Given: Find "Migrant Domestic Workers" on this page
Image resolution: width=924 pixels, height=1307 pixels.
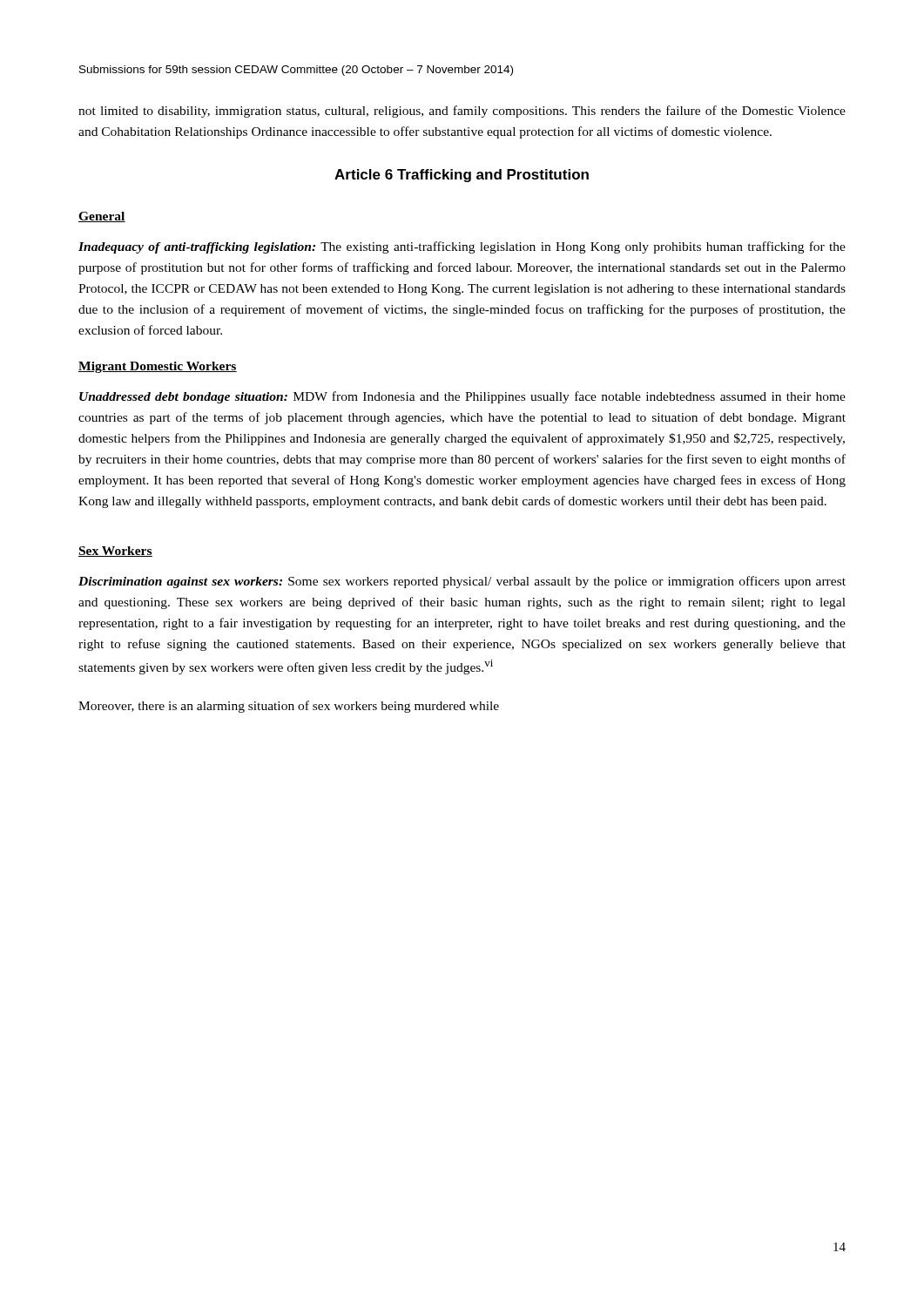Looking at the screenshot, I should pos(157,366).
